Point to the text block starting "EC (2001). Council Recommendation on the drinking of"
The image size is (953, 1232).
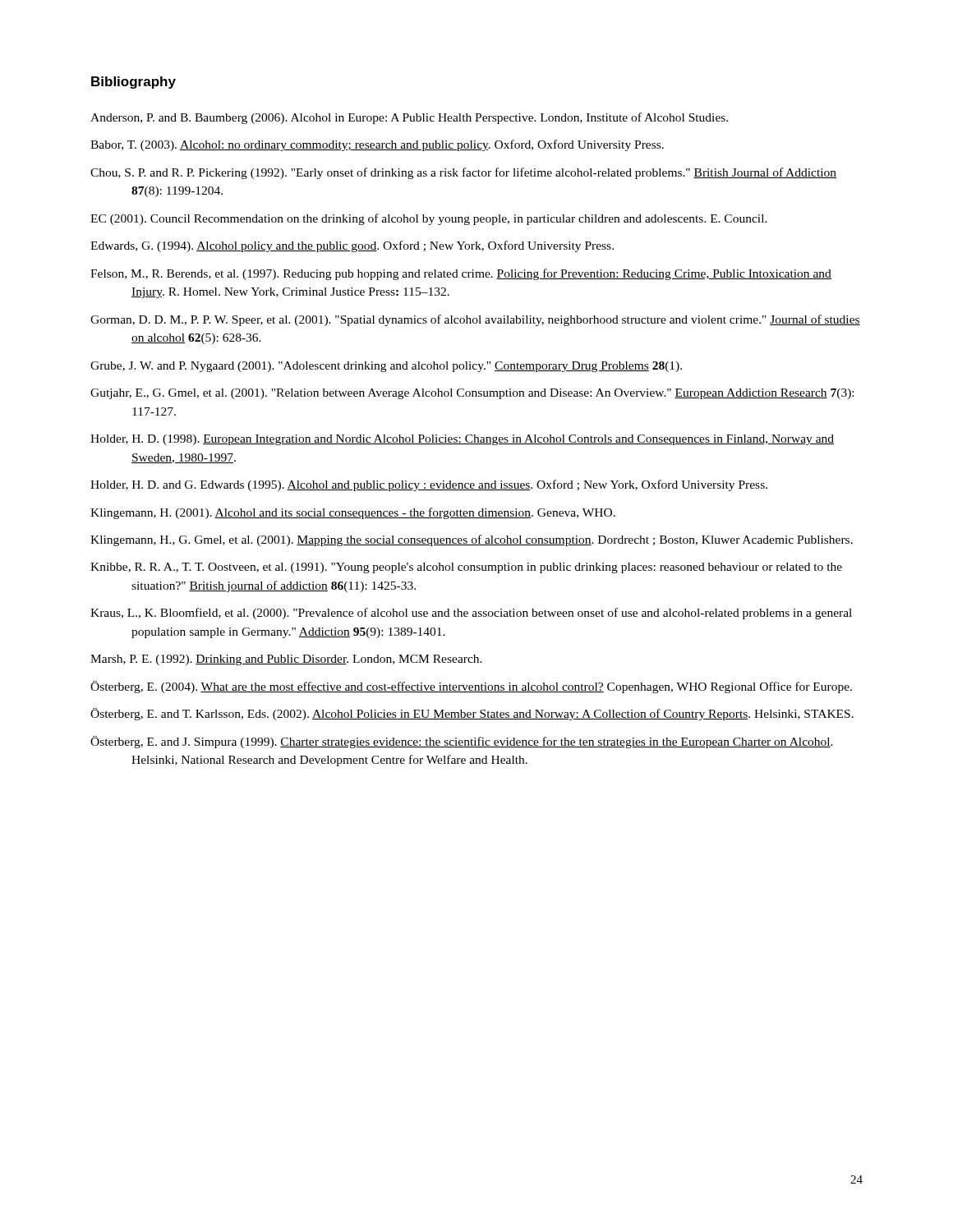429,218
